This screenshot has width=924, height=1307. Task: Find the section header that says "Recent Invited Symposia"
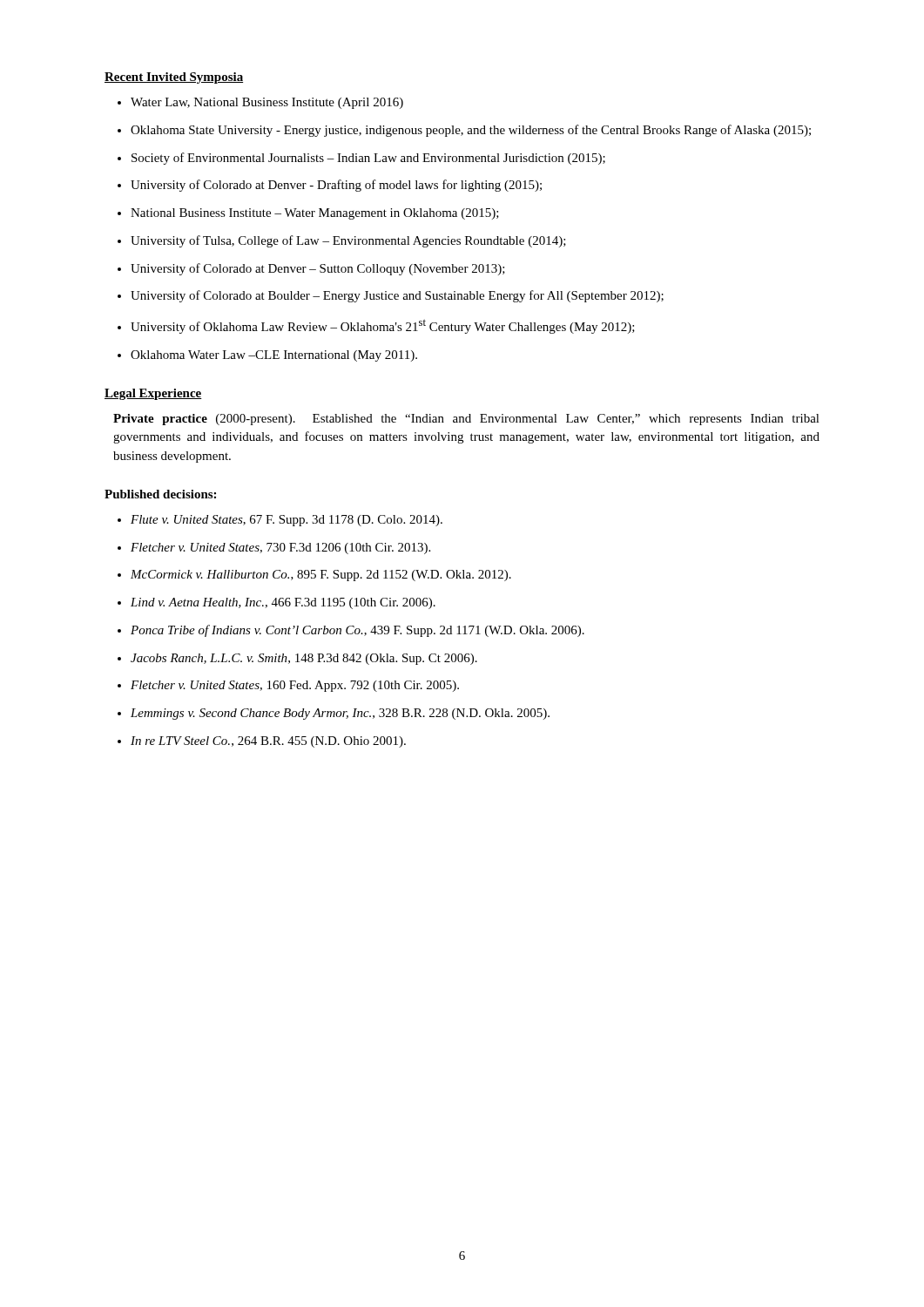[174, 78]
